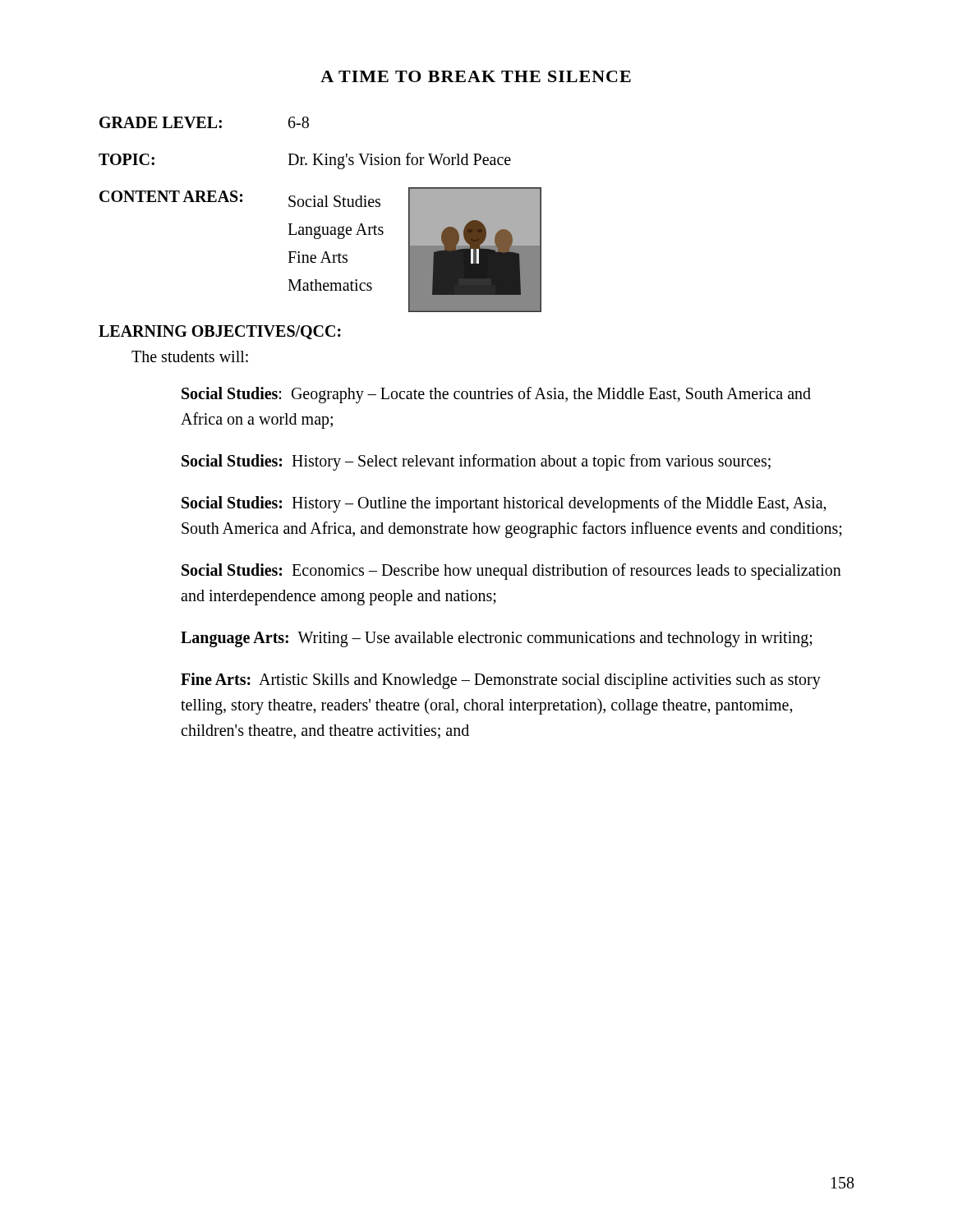The image size is (953, 1232).
Task: Click on the element starting "GRADE LEVEL: 6-8"
Action: [204, 123]
